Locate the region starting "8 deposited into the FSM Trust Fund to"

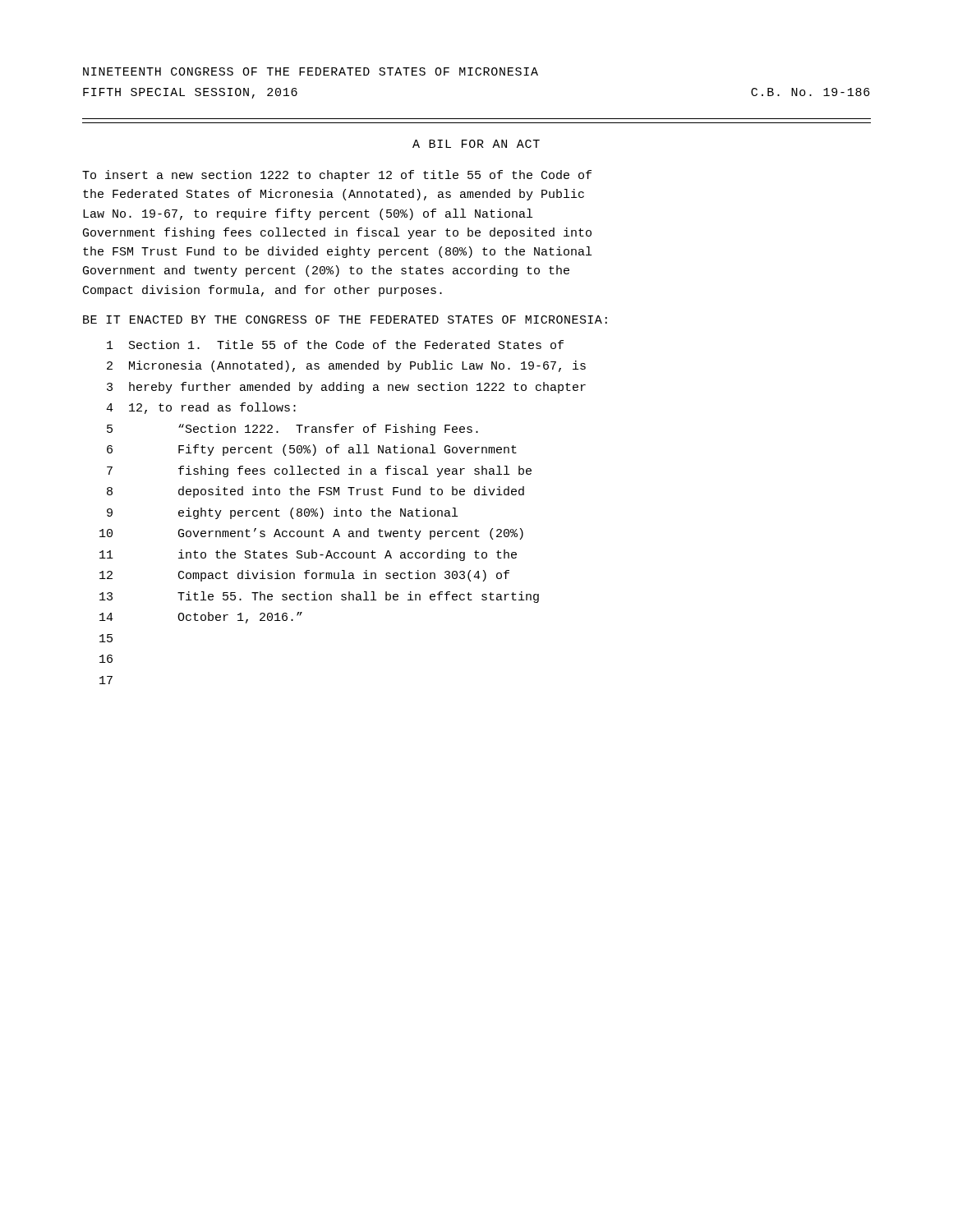[304, 493]
